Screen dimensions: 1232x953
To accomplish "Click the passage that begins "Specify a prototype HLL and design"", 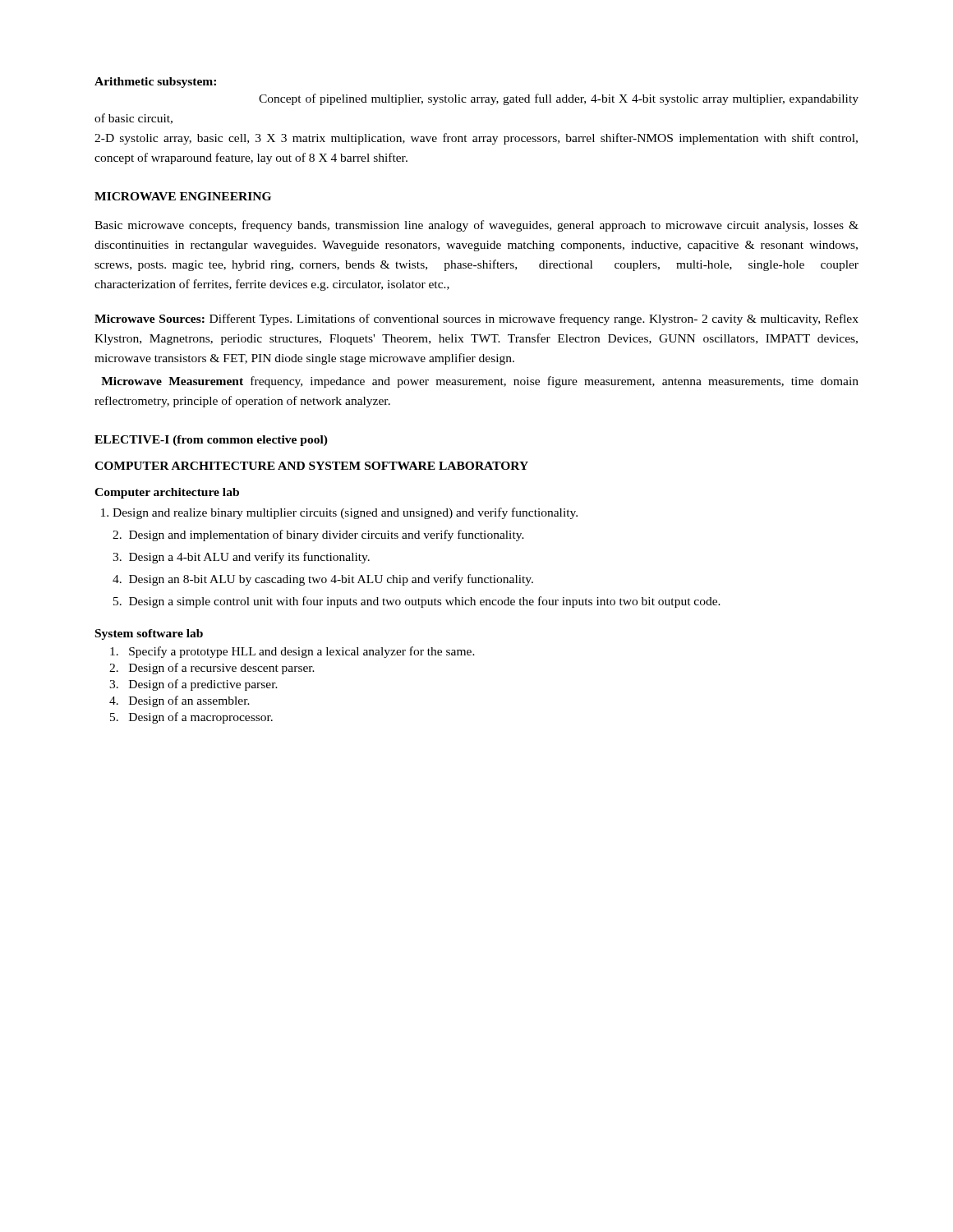I will click(292, 651).
